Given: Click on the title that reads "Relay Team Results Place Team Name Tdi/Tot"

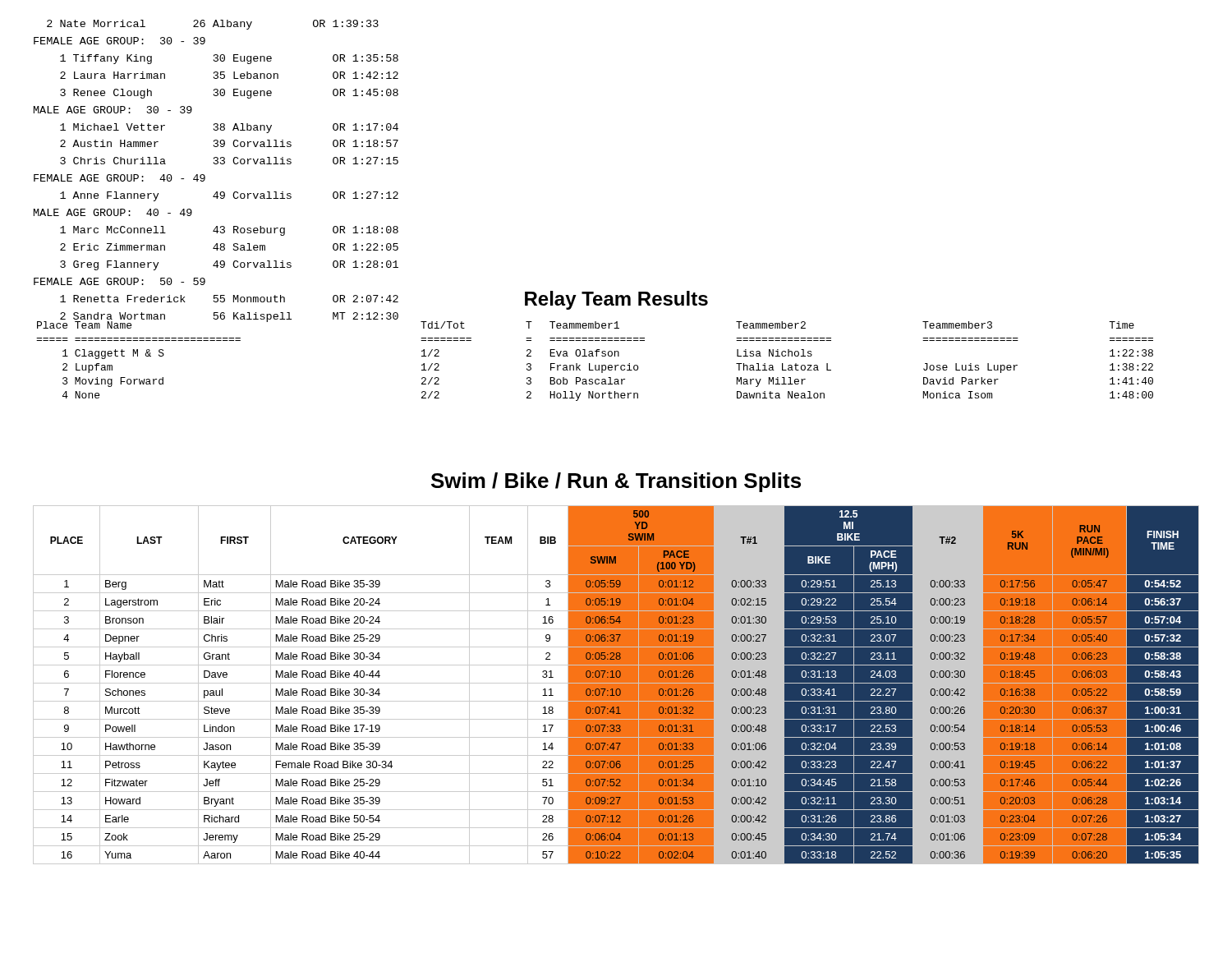Looking at the screenshot, I should [616, 345].
